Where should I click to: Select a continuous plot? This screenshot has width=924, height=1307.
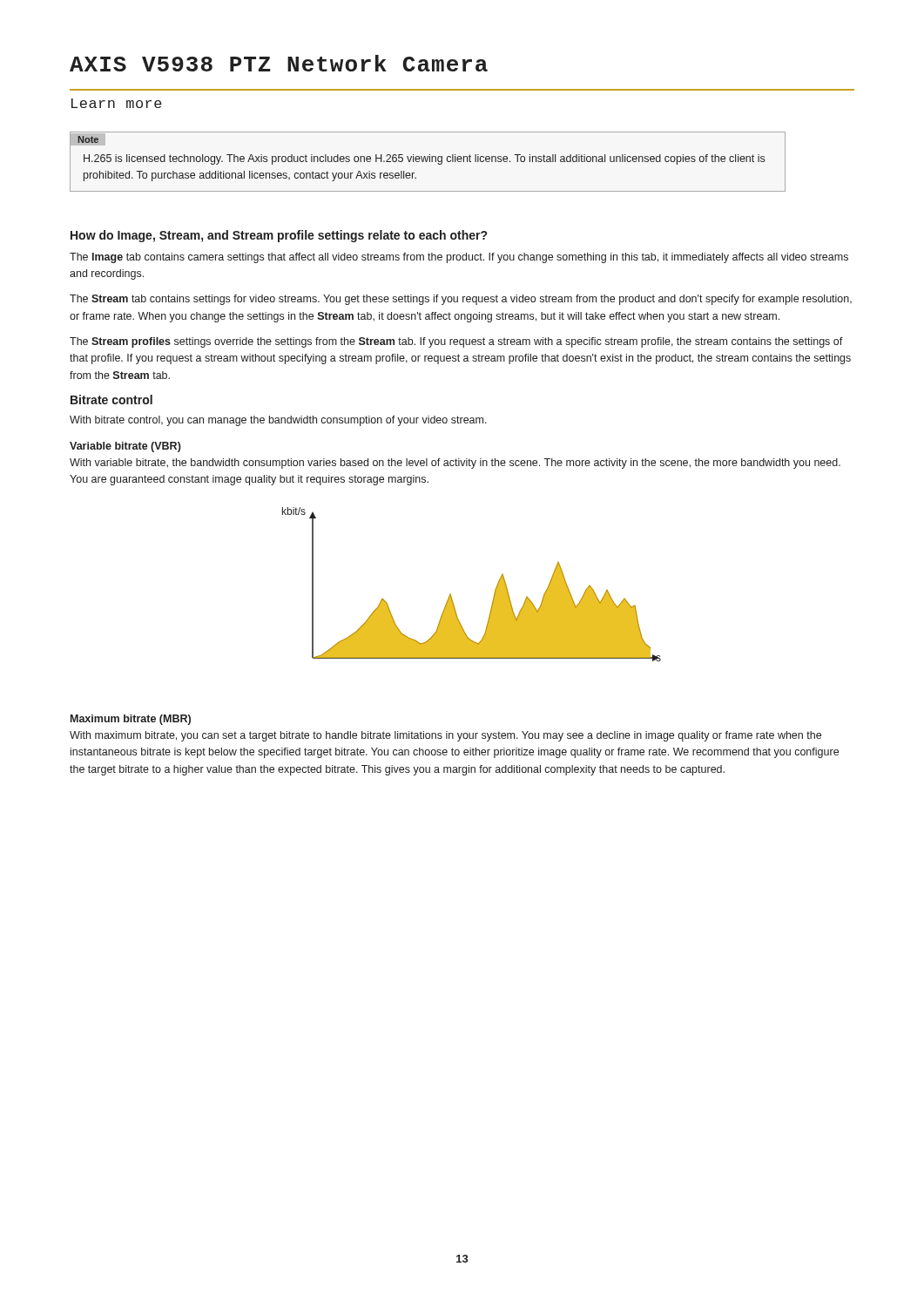coord(462,600)
